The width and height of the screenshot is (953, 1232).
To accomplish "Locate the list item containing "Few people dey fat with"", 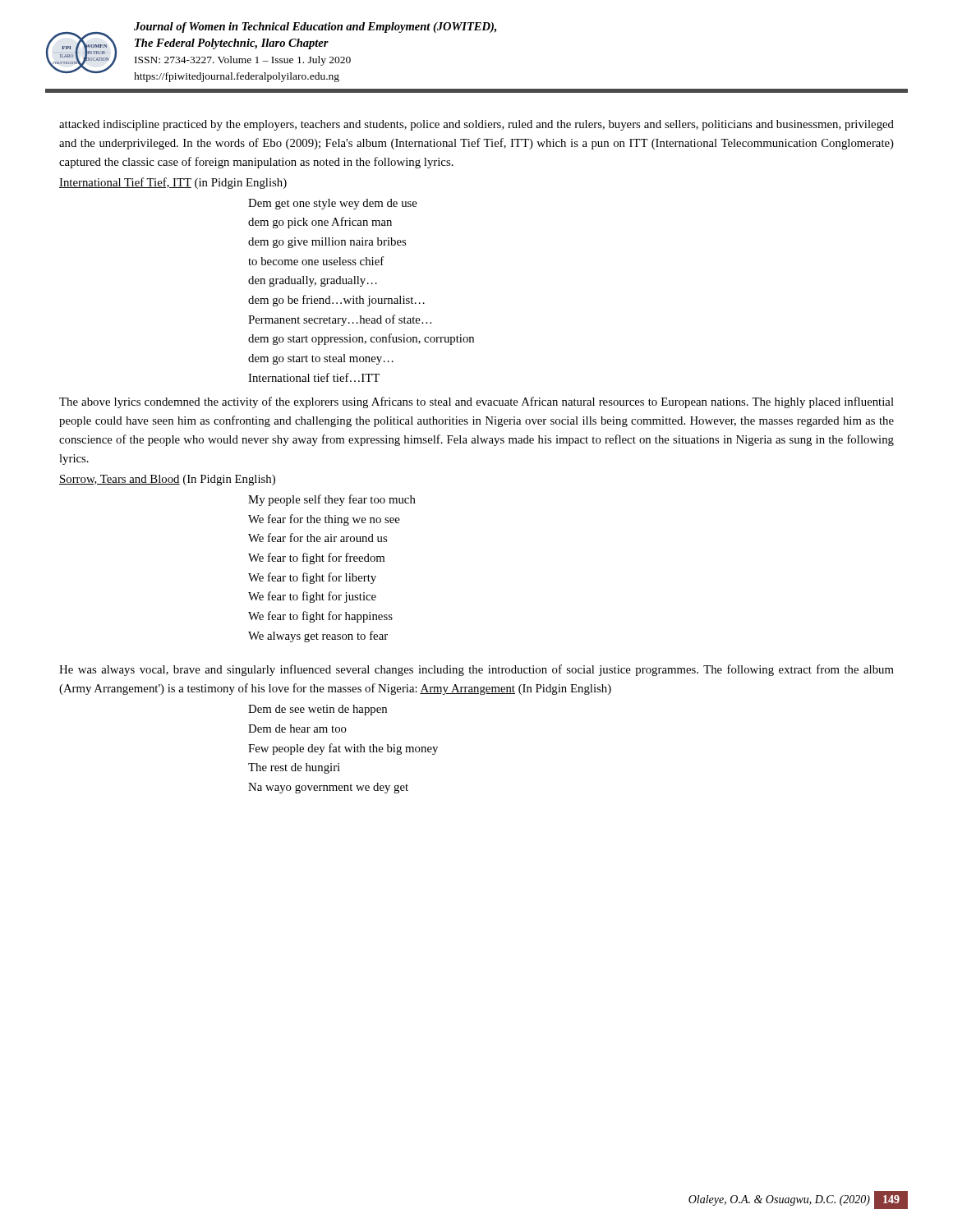I will click(x=343, y=748).
